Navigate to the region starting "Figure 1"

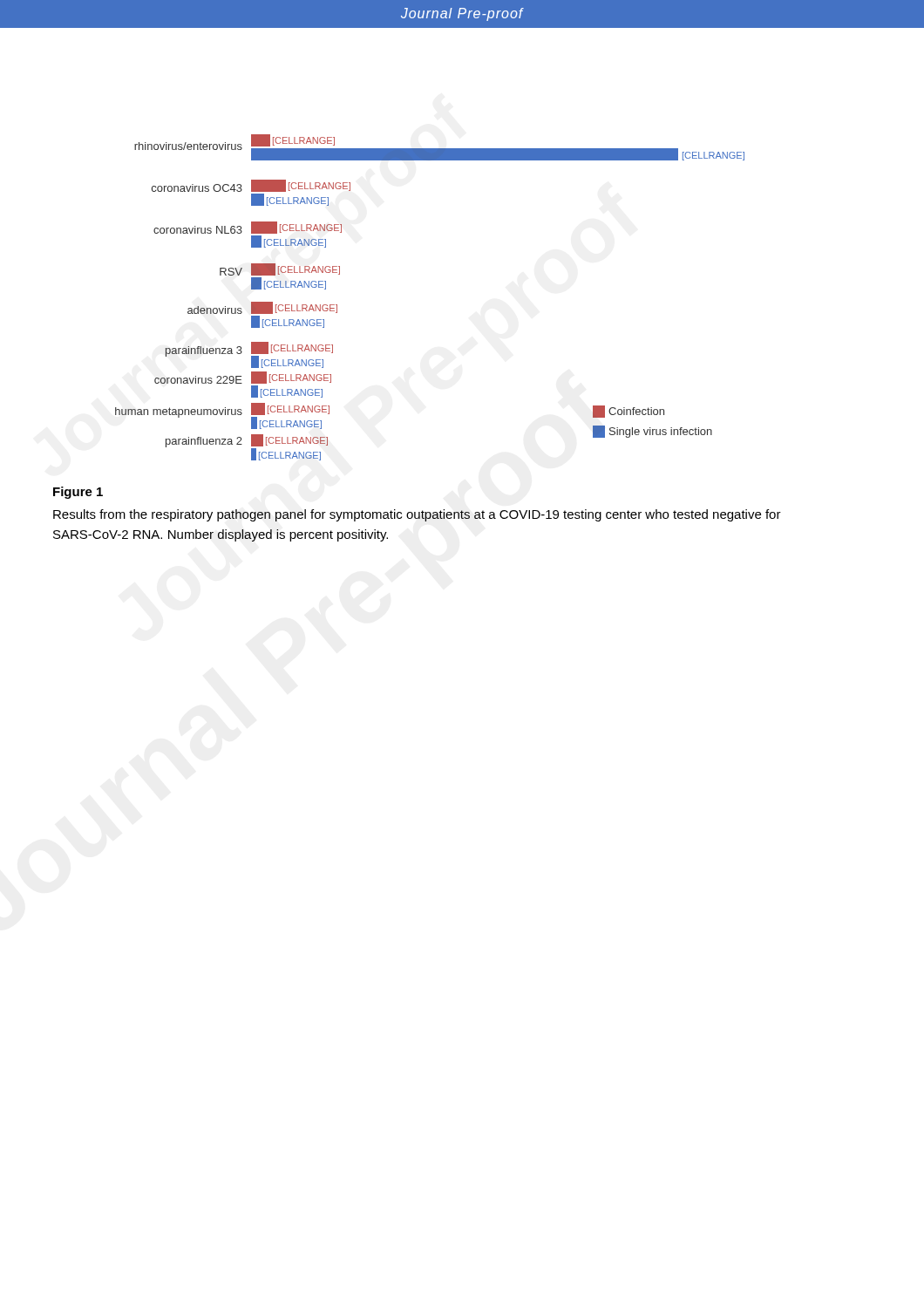coord(78,491)
